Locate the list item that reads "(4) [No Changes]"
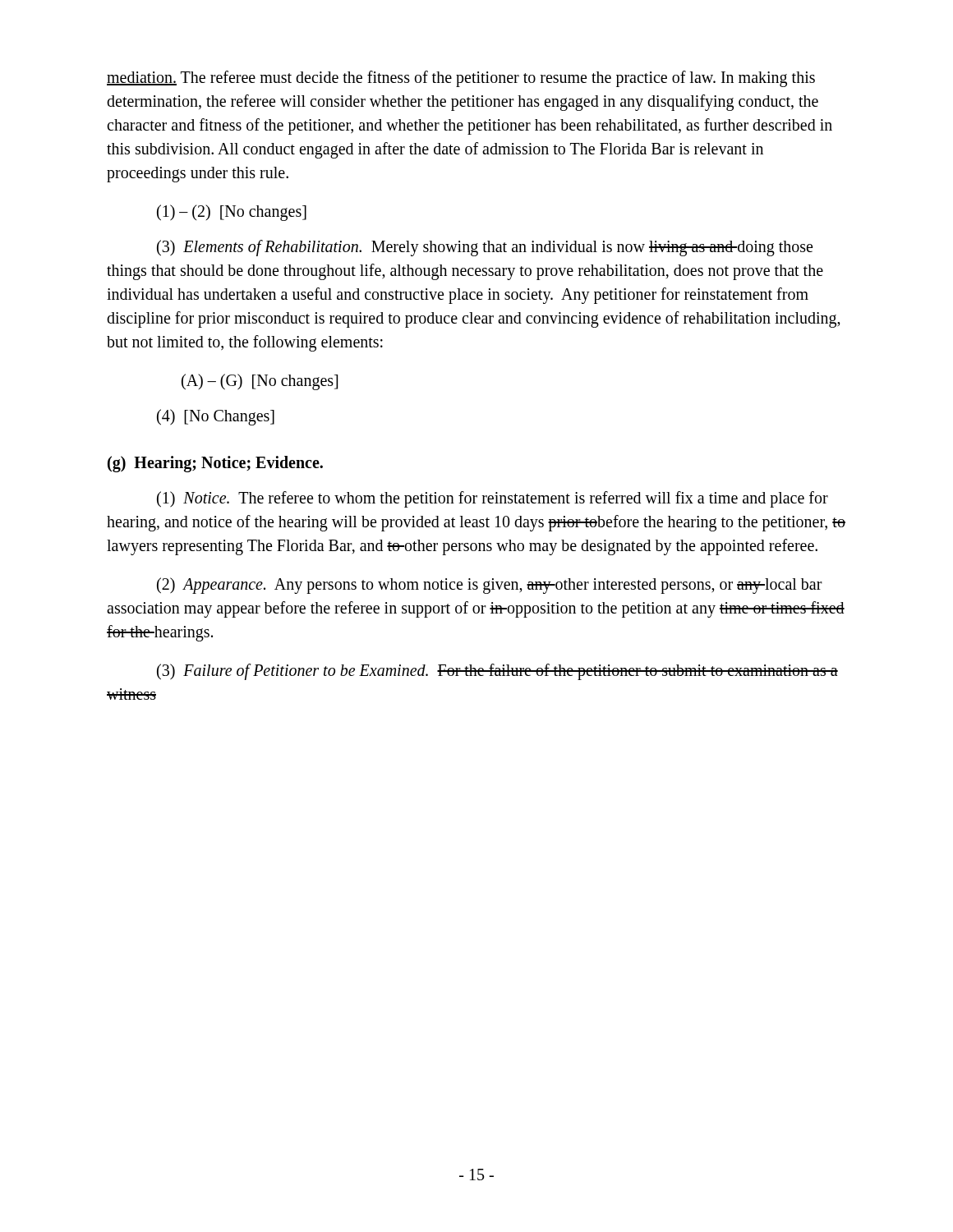The width and height of the screenshot is (953, 1232). click(216, 417)
